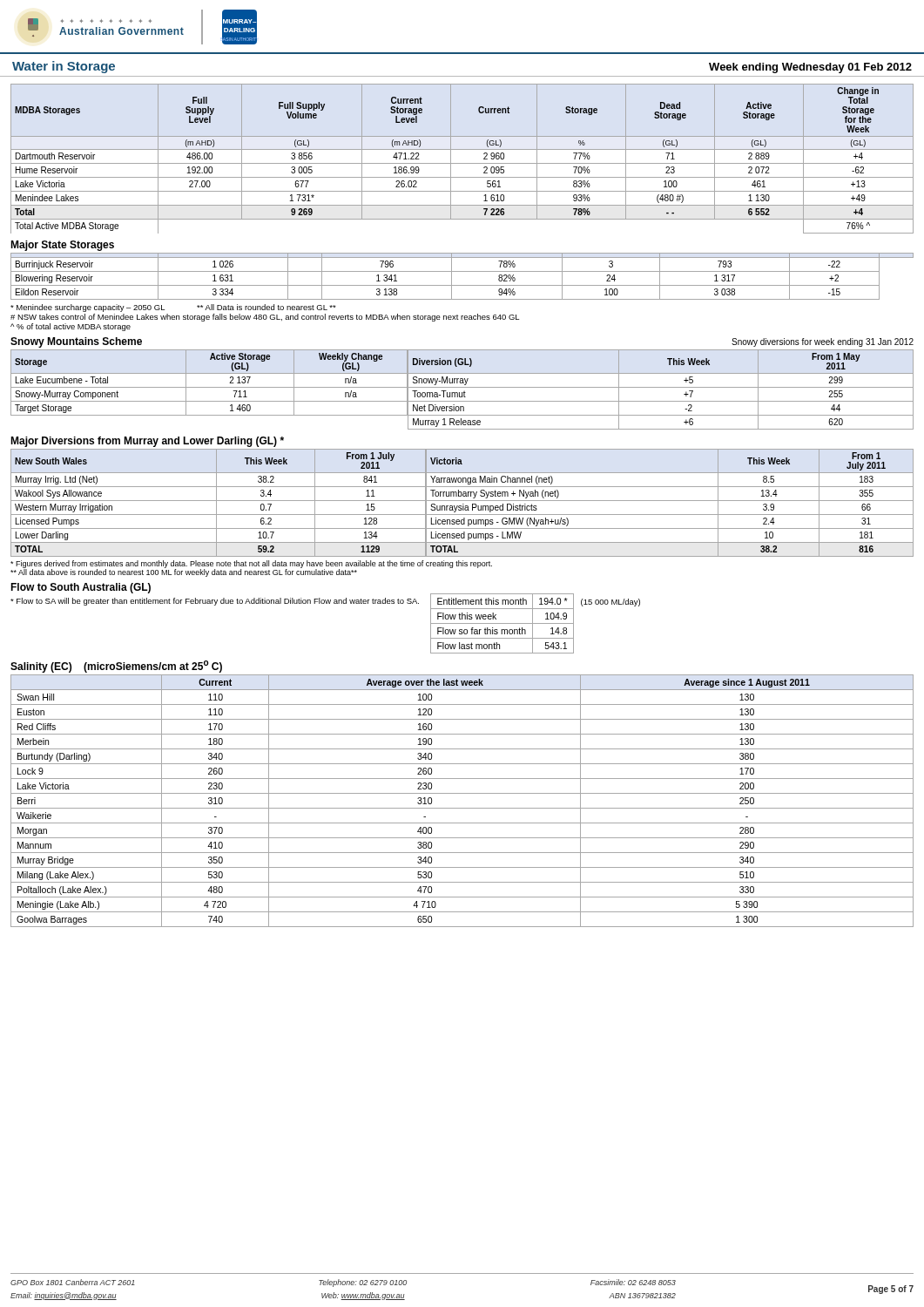
Task: Click on the footnote with the text "^ % of total active MDBA storage"
Action: click(71, 326)
